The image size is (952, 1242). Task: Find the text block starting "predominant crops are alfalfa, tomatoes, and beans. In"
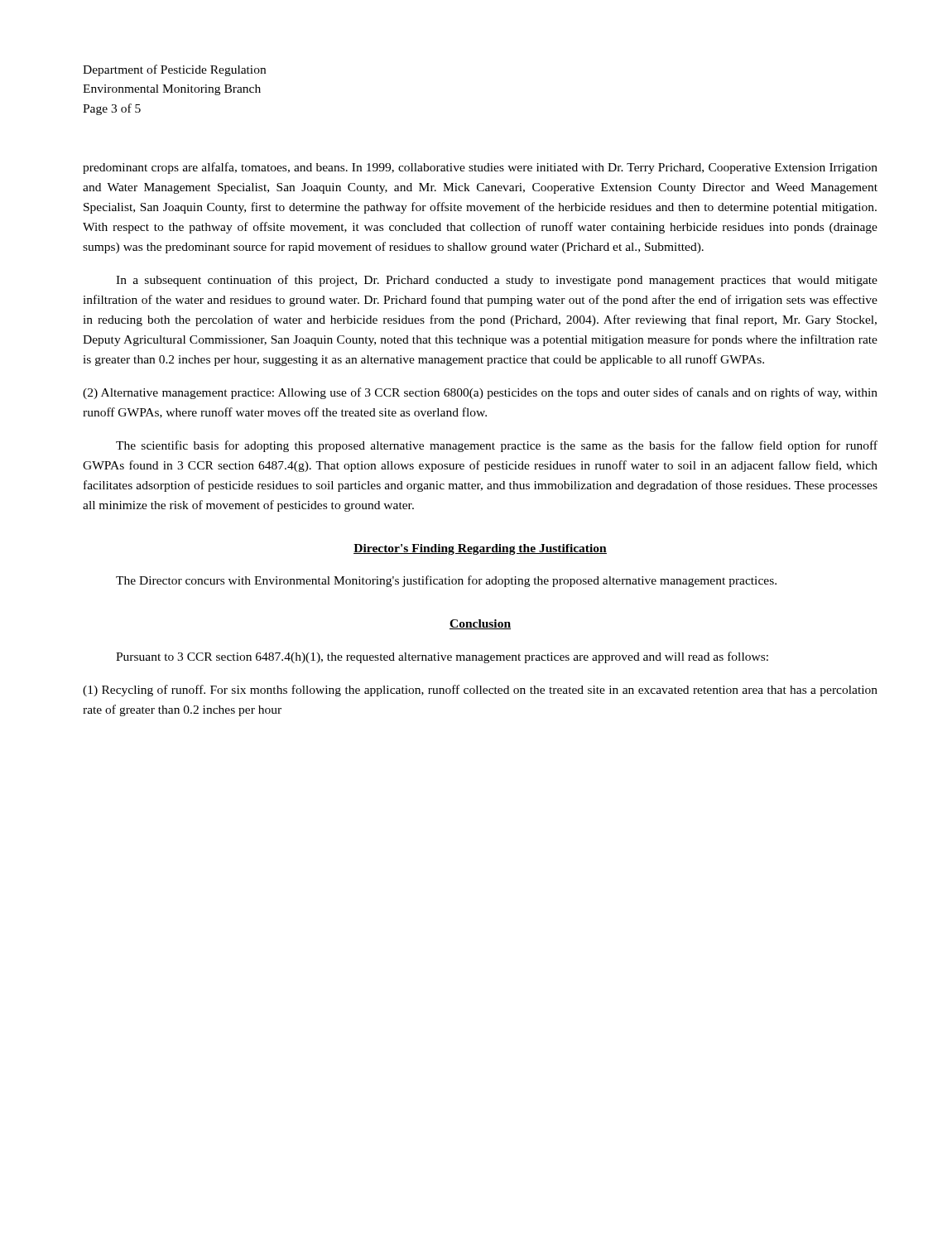[x=480, y=206]
